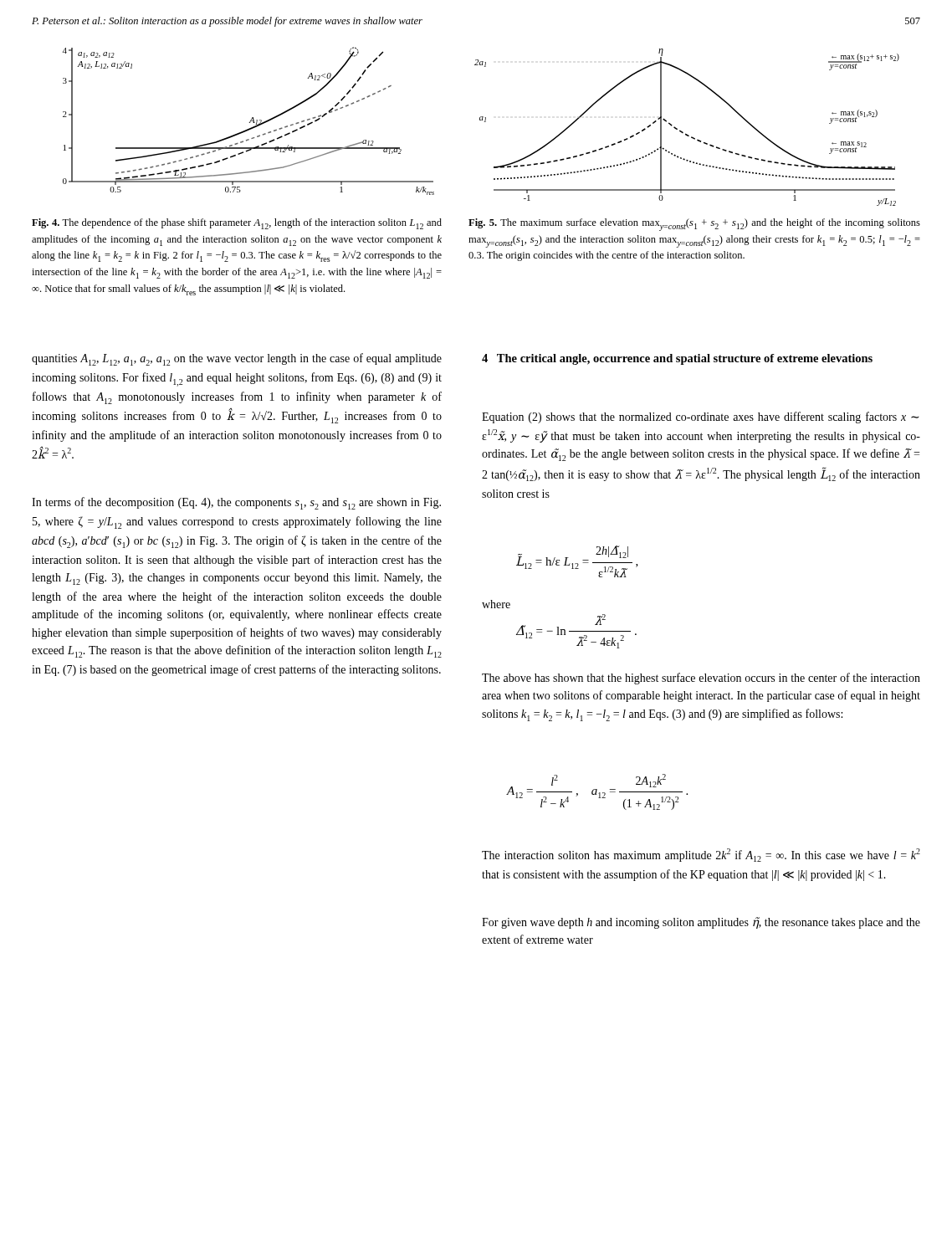Screen dimensions: 1255x952
Task: Navigate to the region starting "L̃12 = h/ε L12 ="
Action: [x=577, y=563]
